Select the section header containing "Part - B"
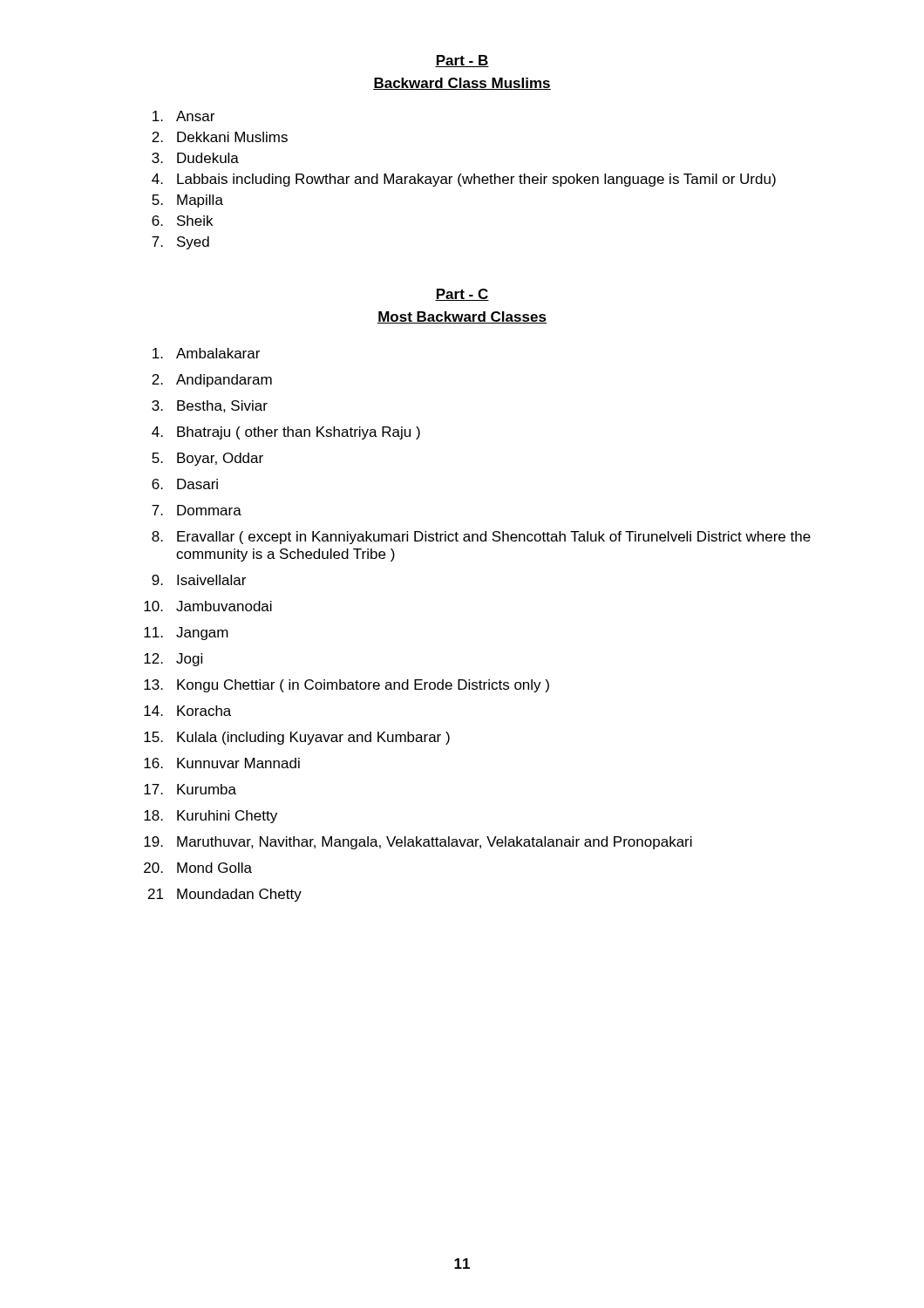The height and width of the screenshot is (1308, 924). pyautogui.click(x=462, y=61)
